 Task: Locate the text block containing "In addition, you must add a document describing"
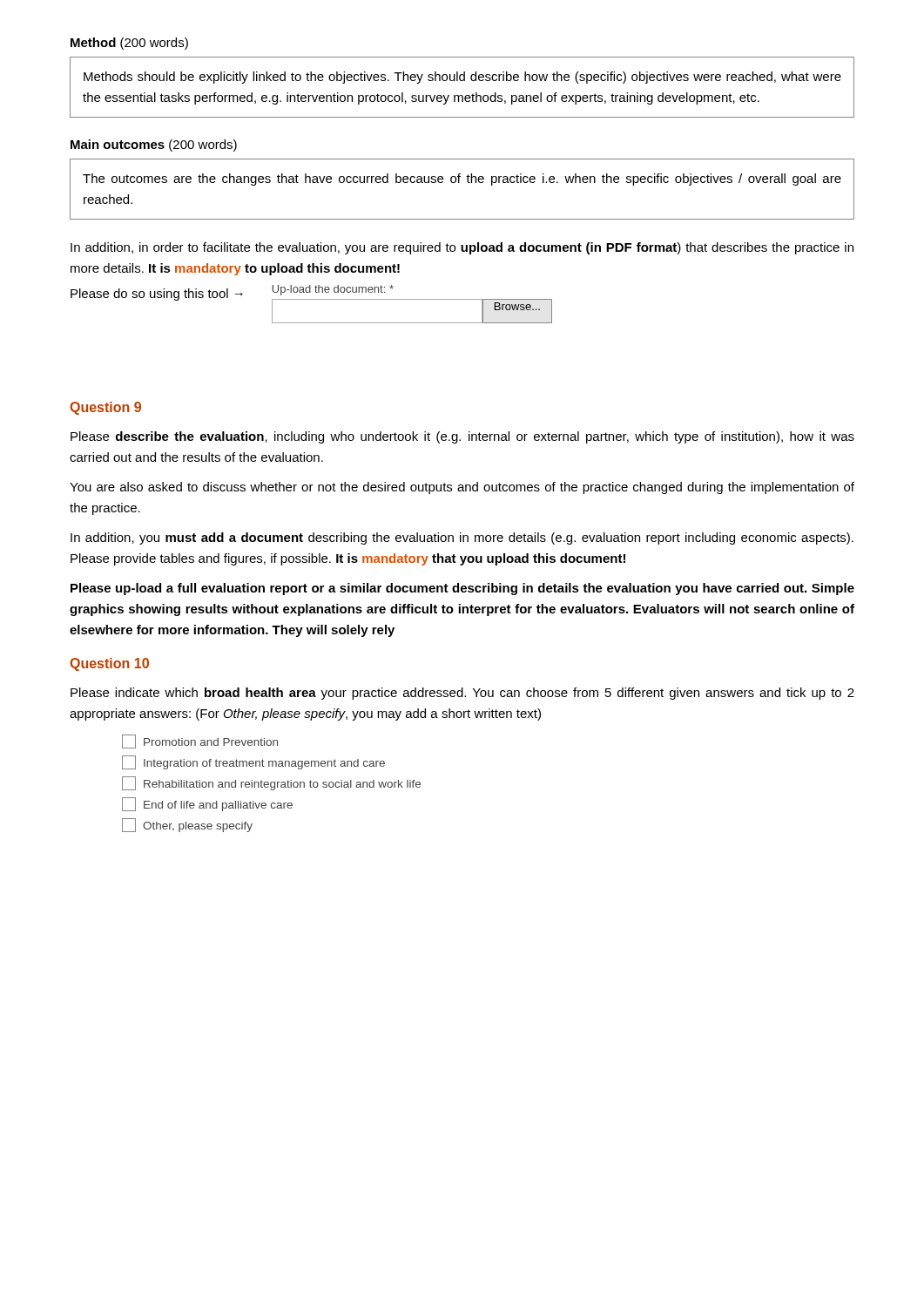coord(462,548)
